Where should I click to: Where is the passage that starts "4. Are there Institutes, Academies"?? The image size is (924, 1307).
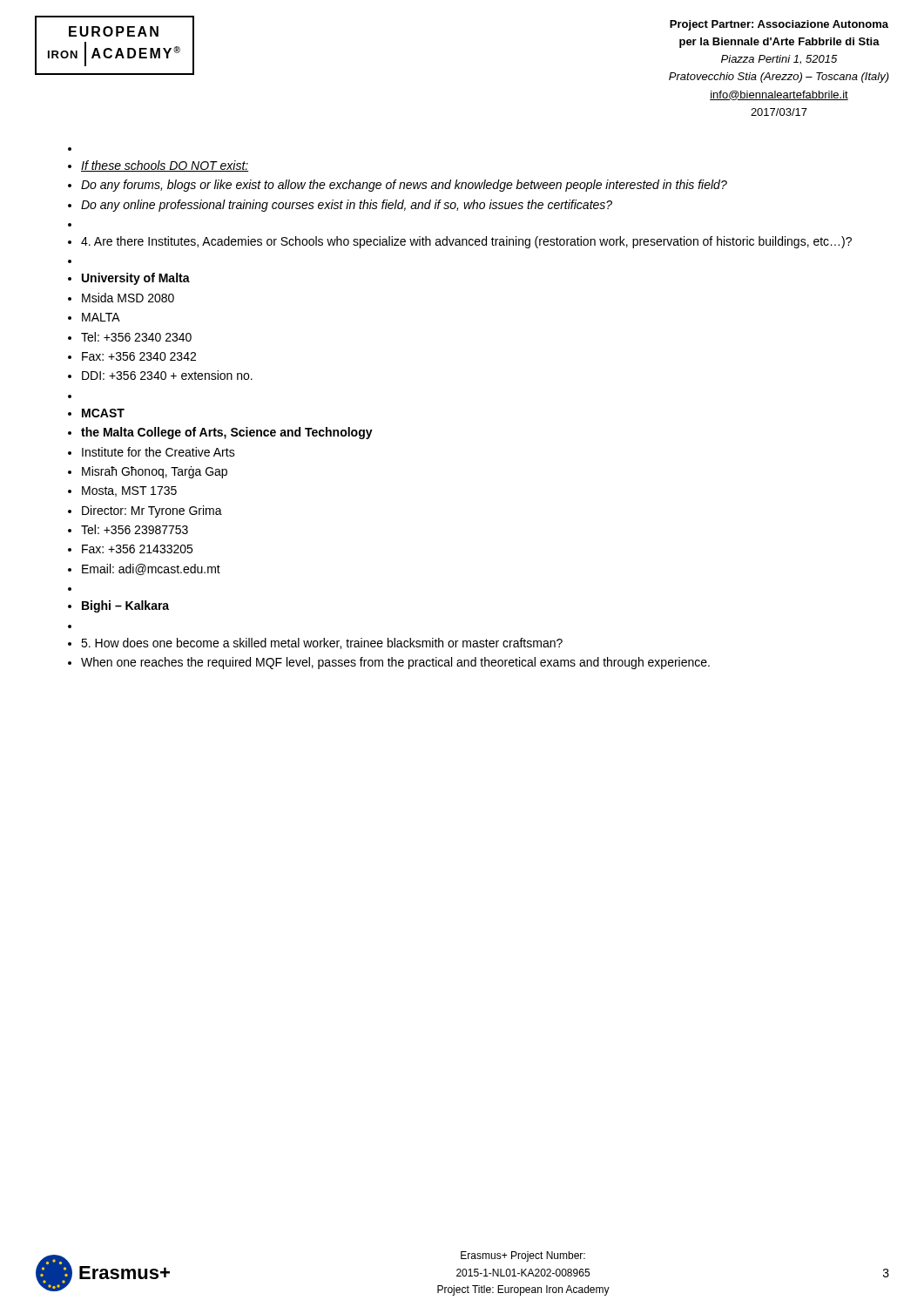pyautogui.click(x=467, y=241)
